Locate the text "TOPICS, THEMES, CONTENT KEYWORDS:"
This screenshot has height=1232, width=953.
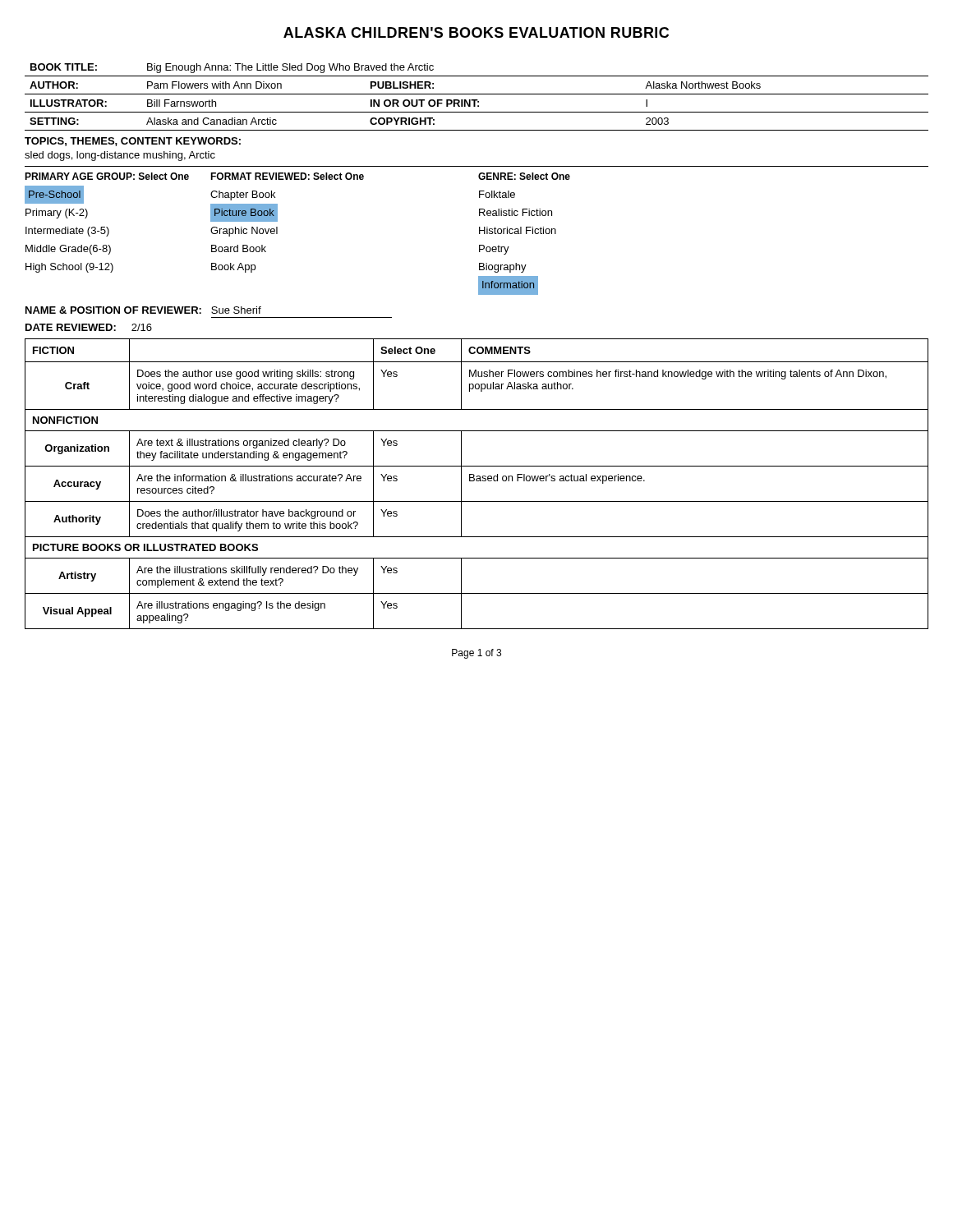(133, 141)
